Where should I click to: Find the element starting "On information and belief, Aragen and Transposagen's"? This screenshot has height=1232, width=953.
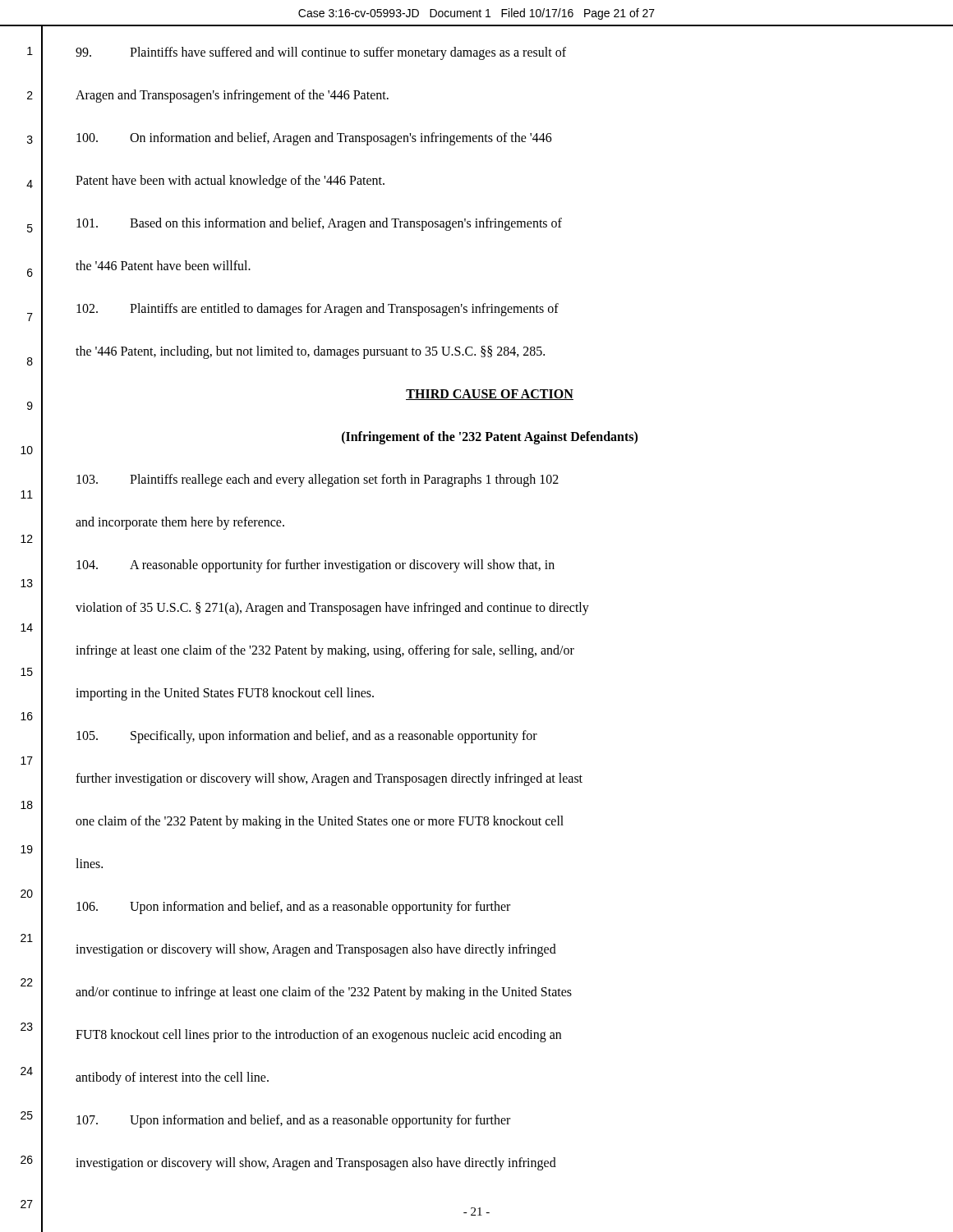tap(314, 139)
